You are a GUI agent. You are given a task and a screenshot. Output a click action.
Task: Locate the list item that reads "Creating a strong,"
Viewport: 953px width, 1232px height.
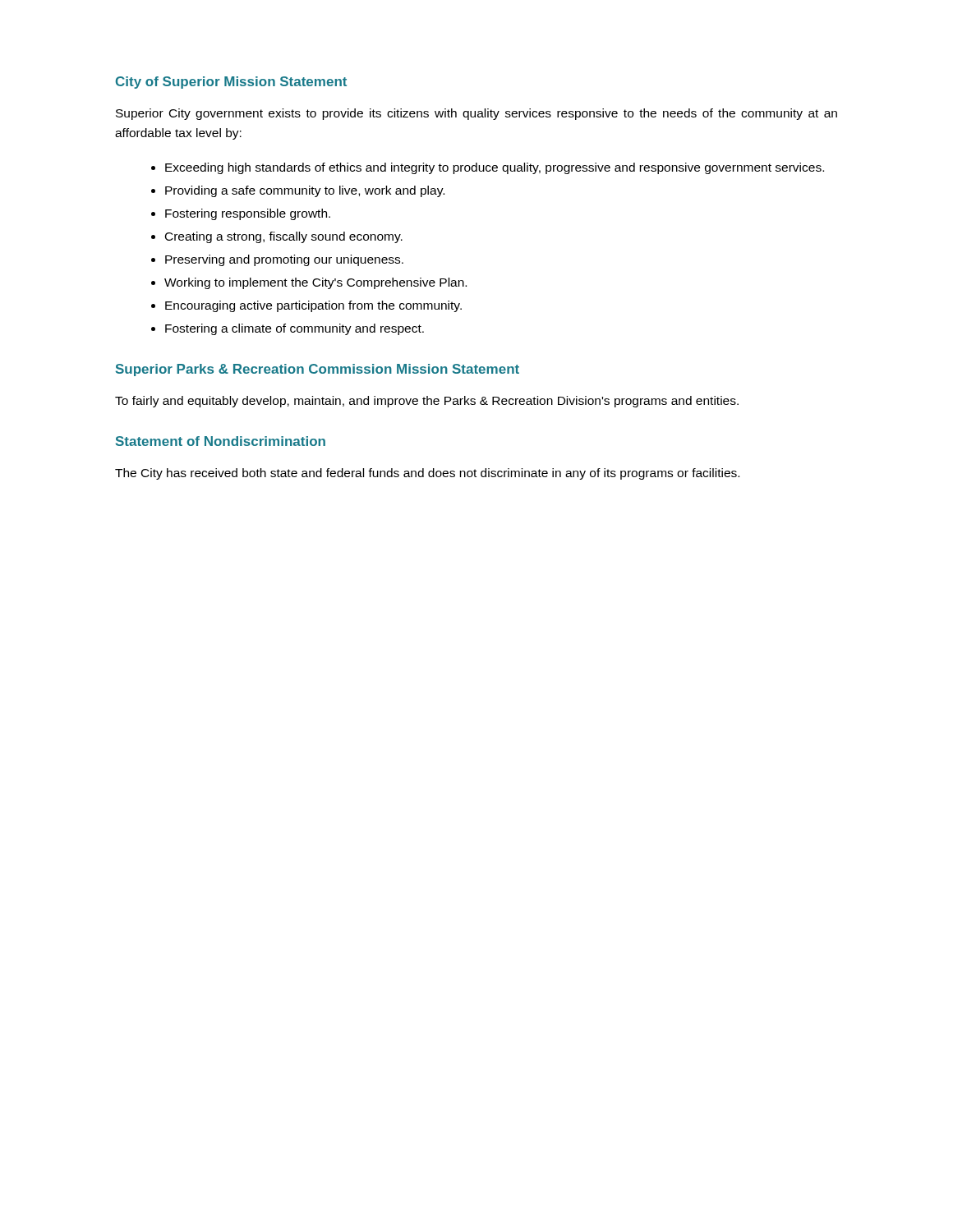click(284, 236)
